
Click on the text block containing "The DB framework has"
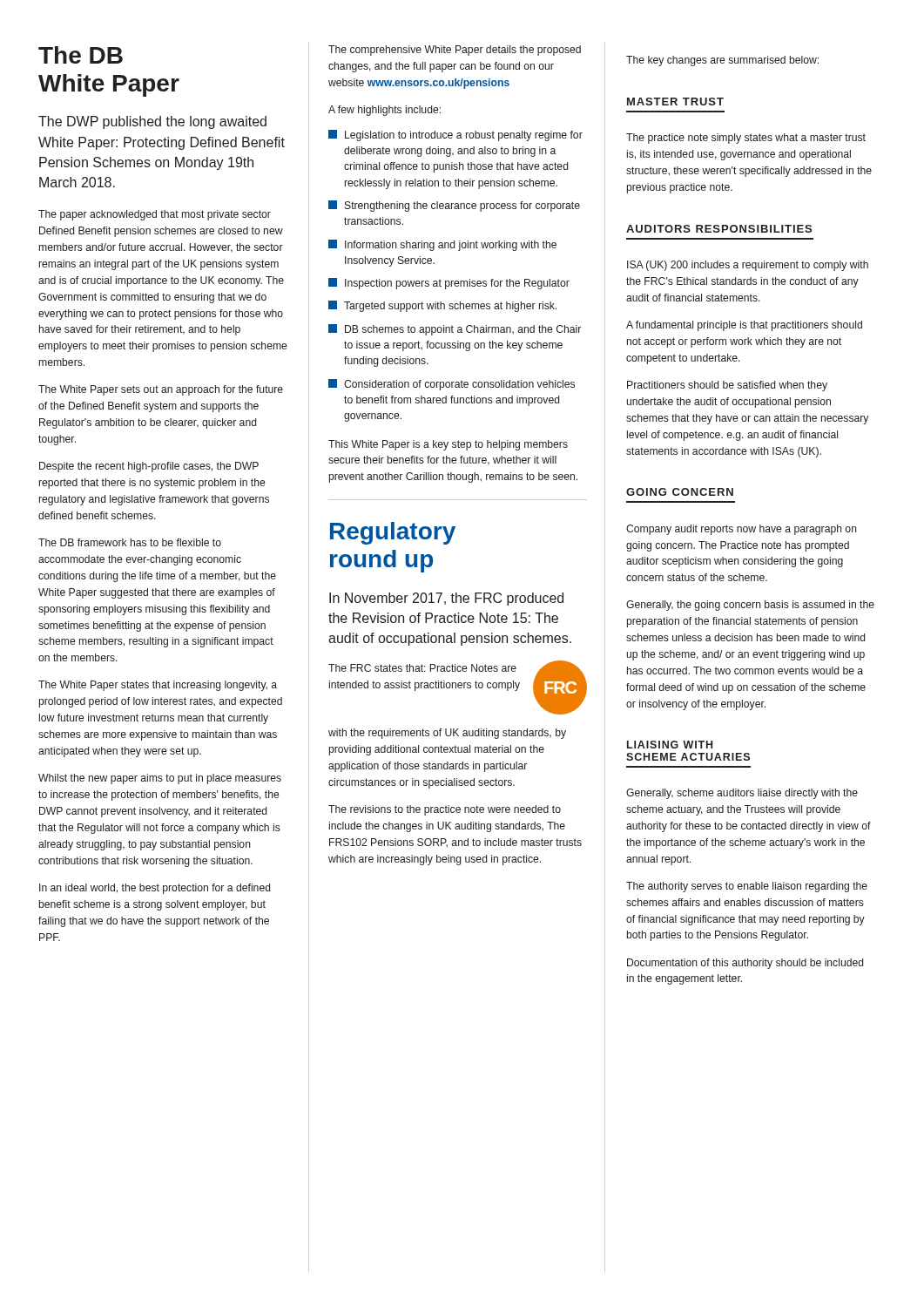(x=163, y=601)
